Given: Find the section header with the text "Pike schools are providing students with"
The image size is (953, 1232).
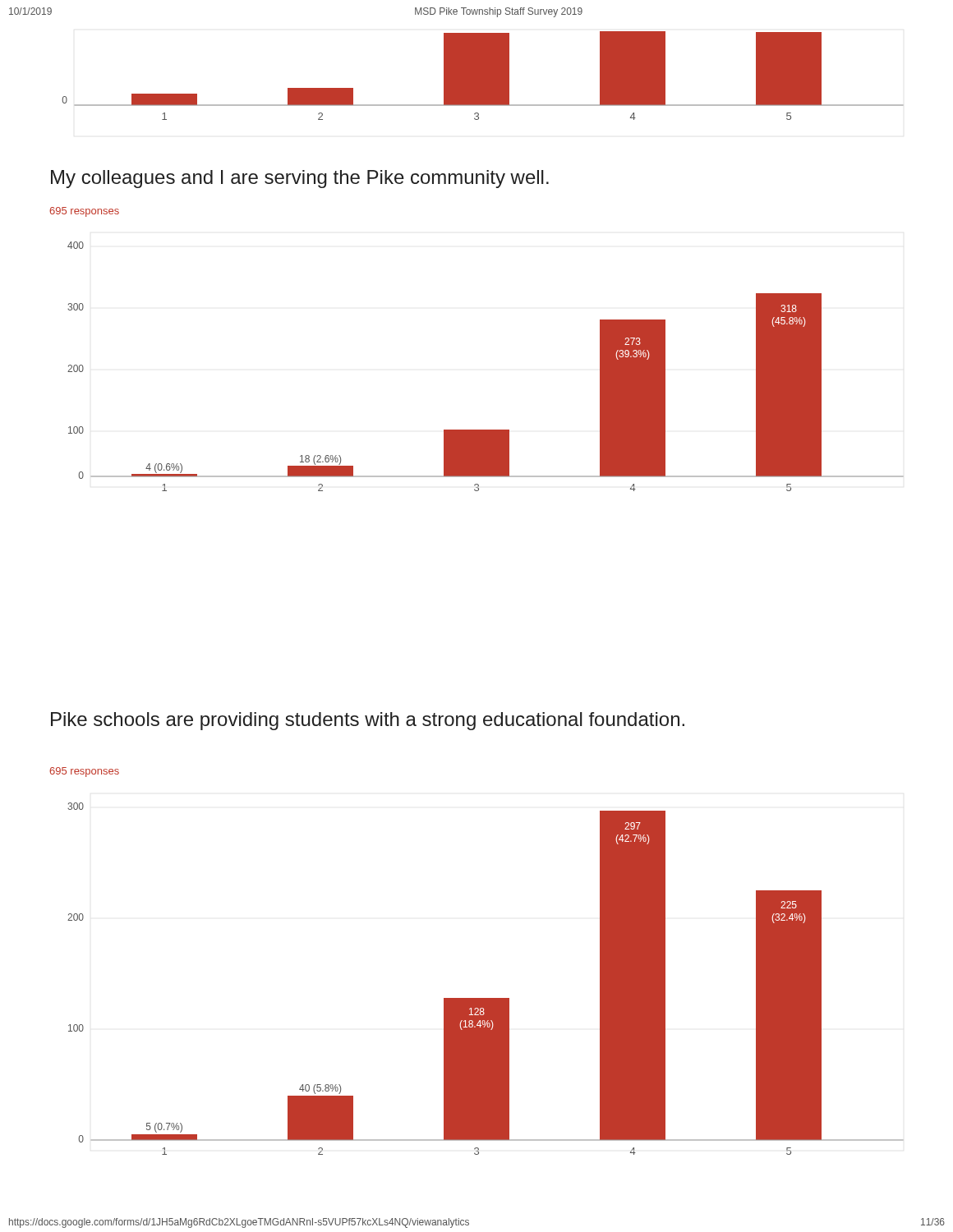Looking at the screenshot, I should [x=368, y=719].
